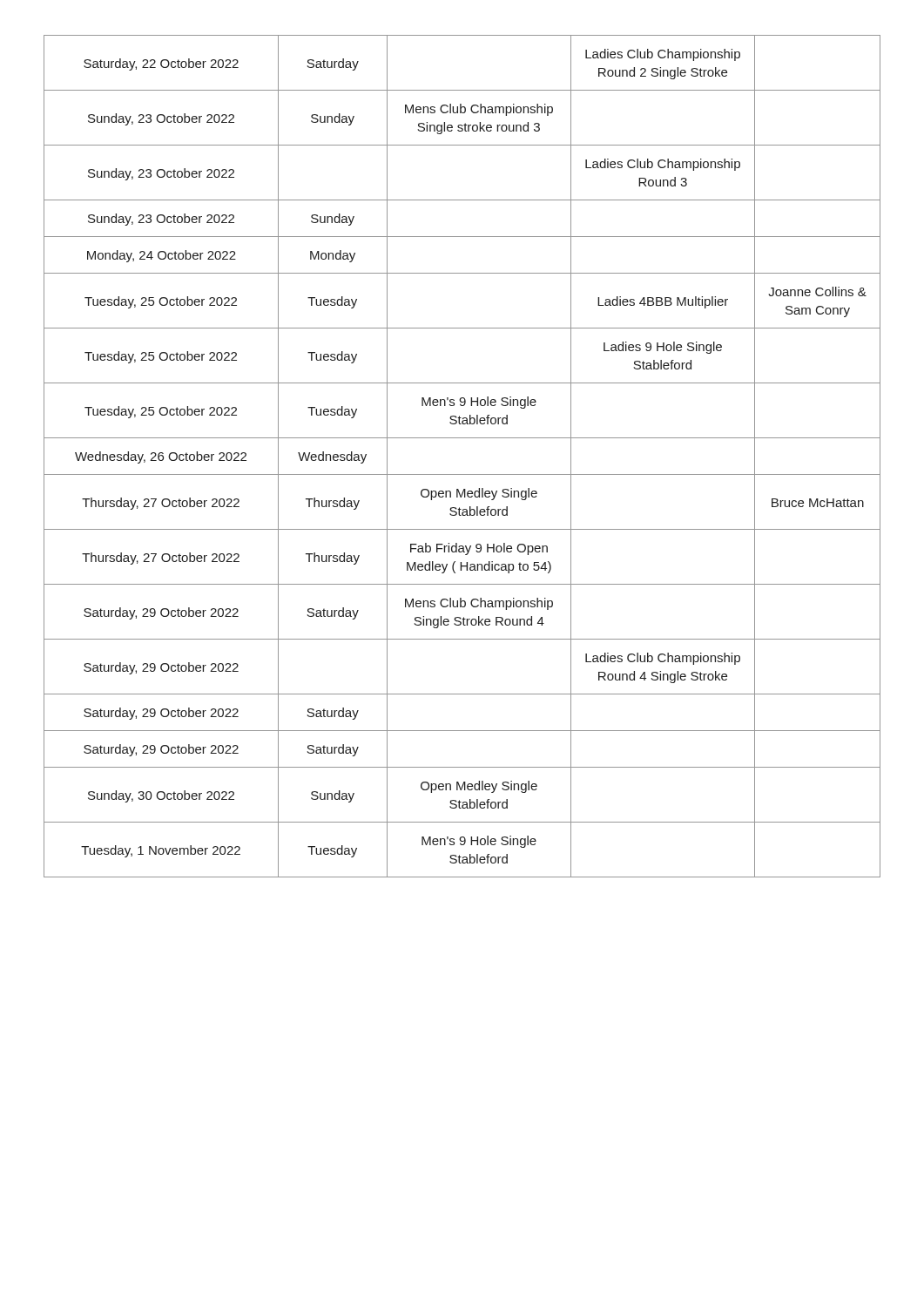Viewport: 924px width, 1307px height.
Task: Find the table that mentions "Sunday, 30 October 2022"
Action: pyautogui.click(x=462, y=456)
